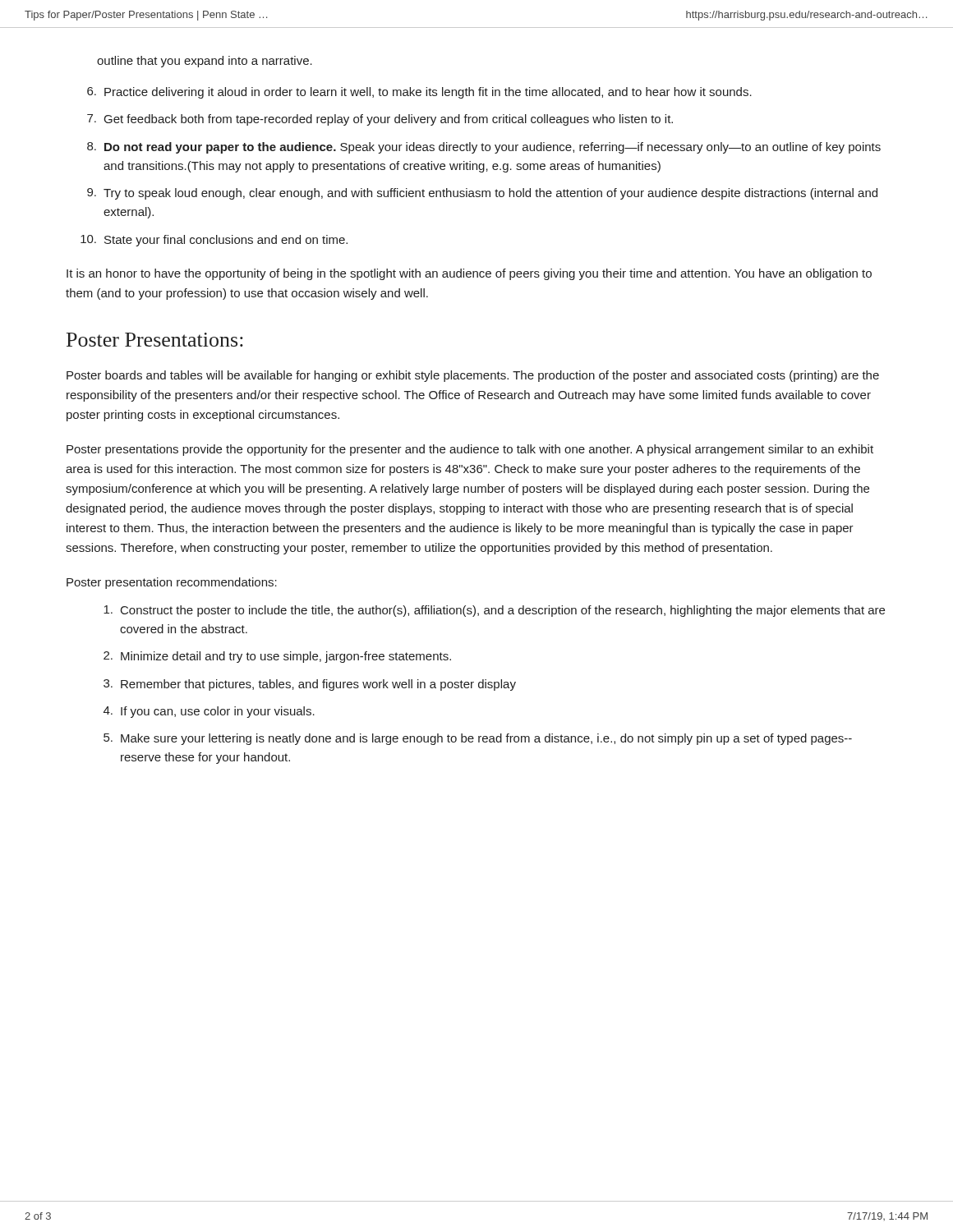This screenshot has height=1232, width=953.
Task: Find the text block that reads "It is an honor to have"
Action: pos(469,283)
